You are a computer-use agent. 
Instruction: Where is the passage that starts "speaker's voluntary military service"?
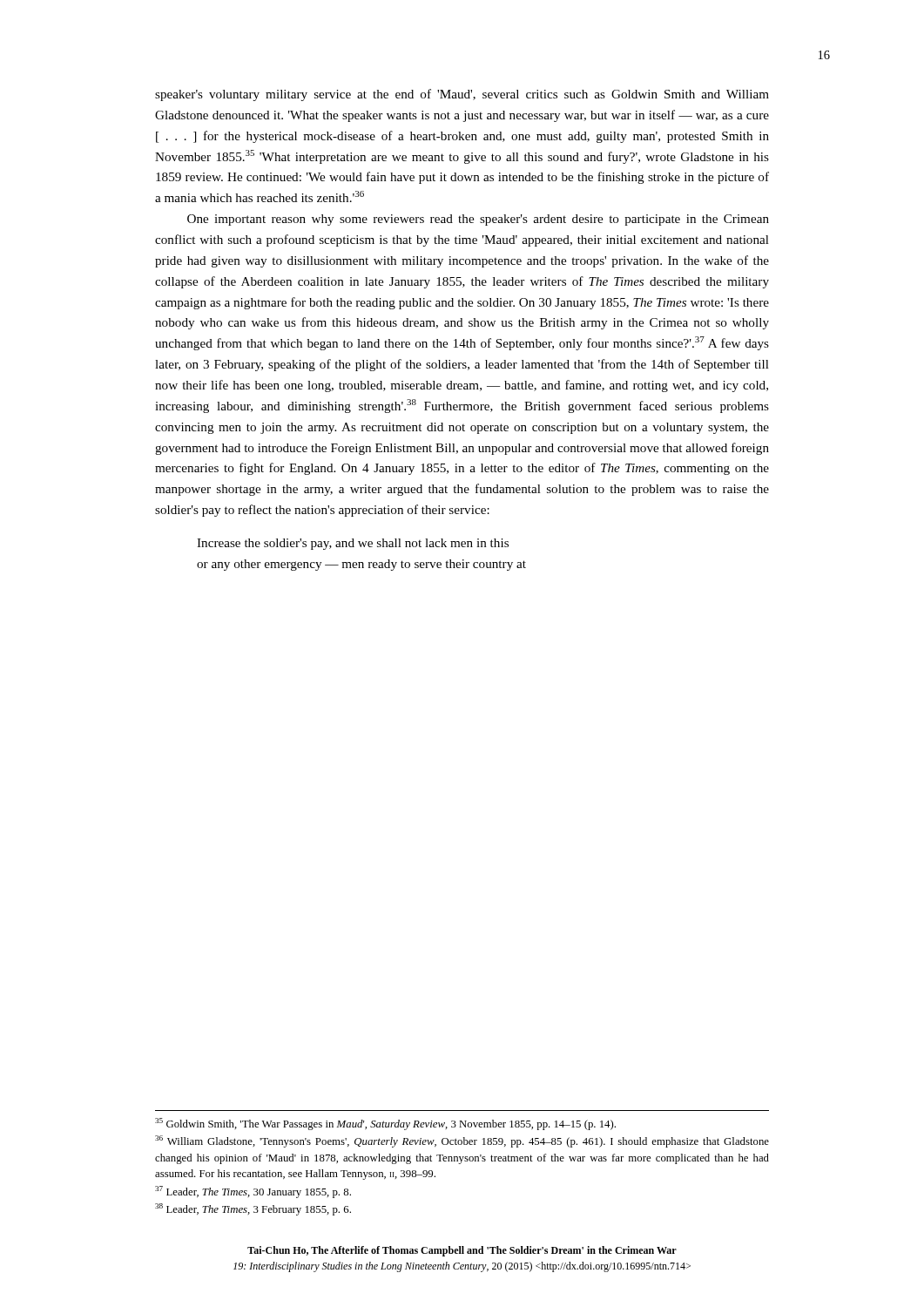click(462, 329)
